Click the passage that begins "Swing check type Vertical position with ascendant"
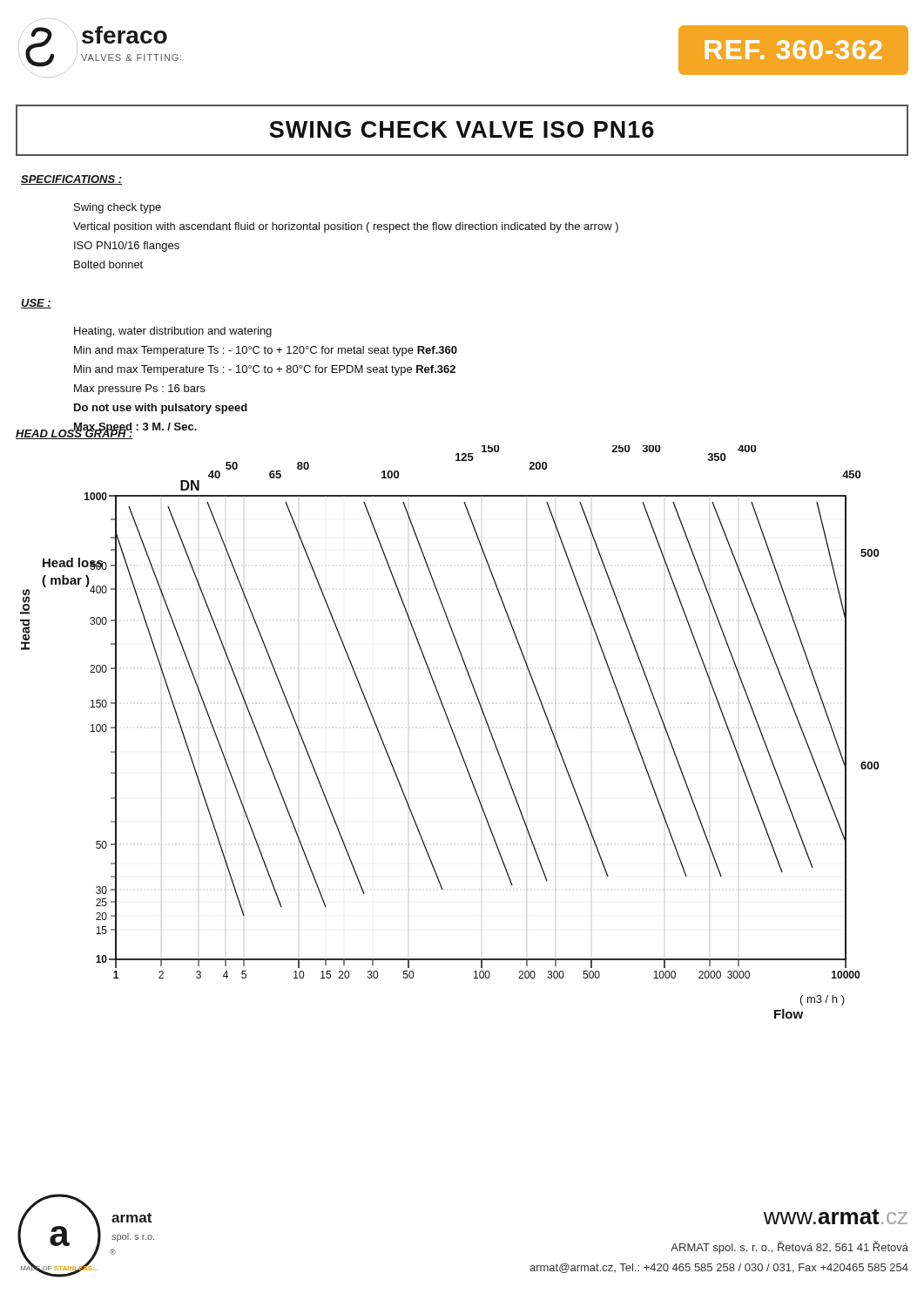The image size is (924, 1307). click(x=346, y=236)
